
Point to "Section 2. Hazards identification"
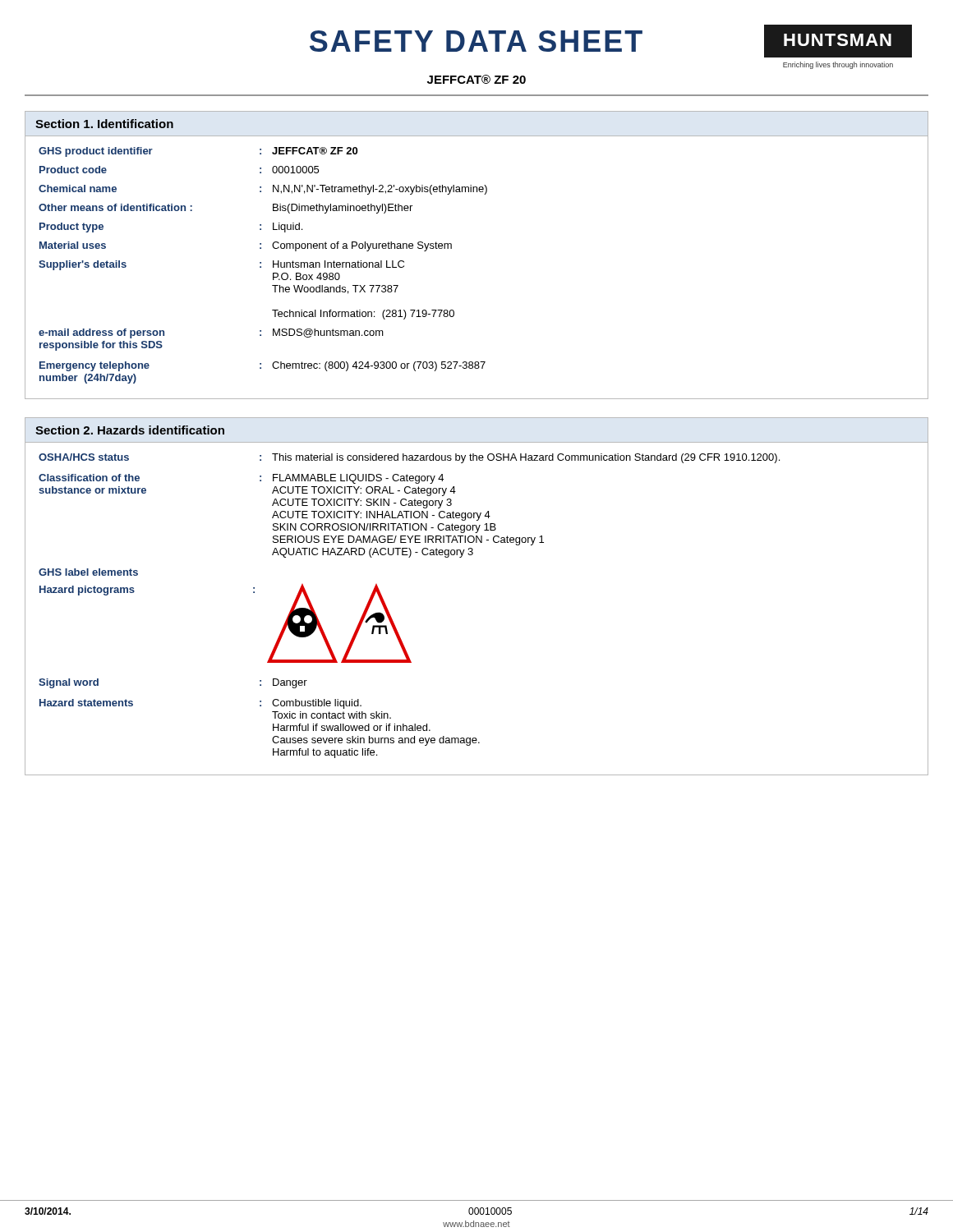click(130, 430)
